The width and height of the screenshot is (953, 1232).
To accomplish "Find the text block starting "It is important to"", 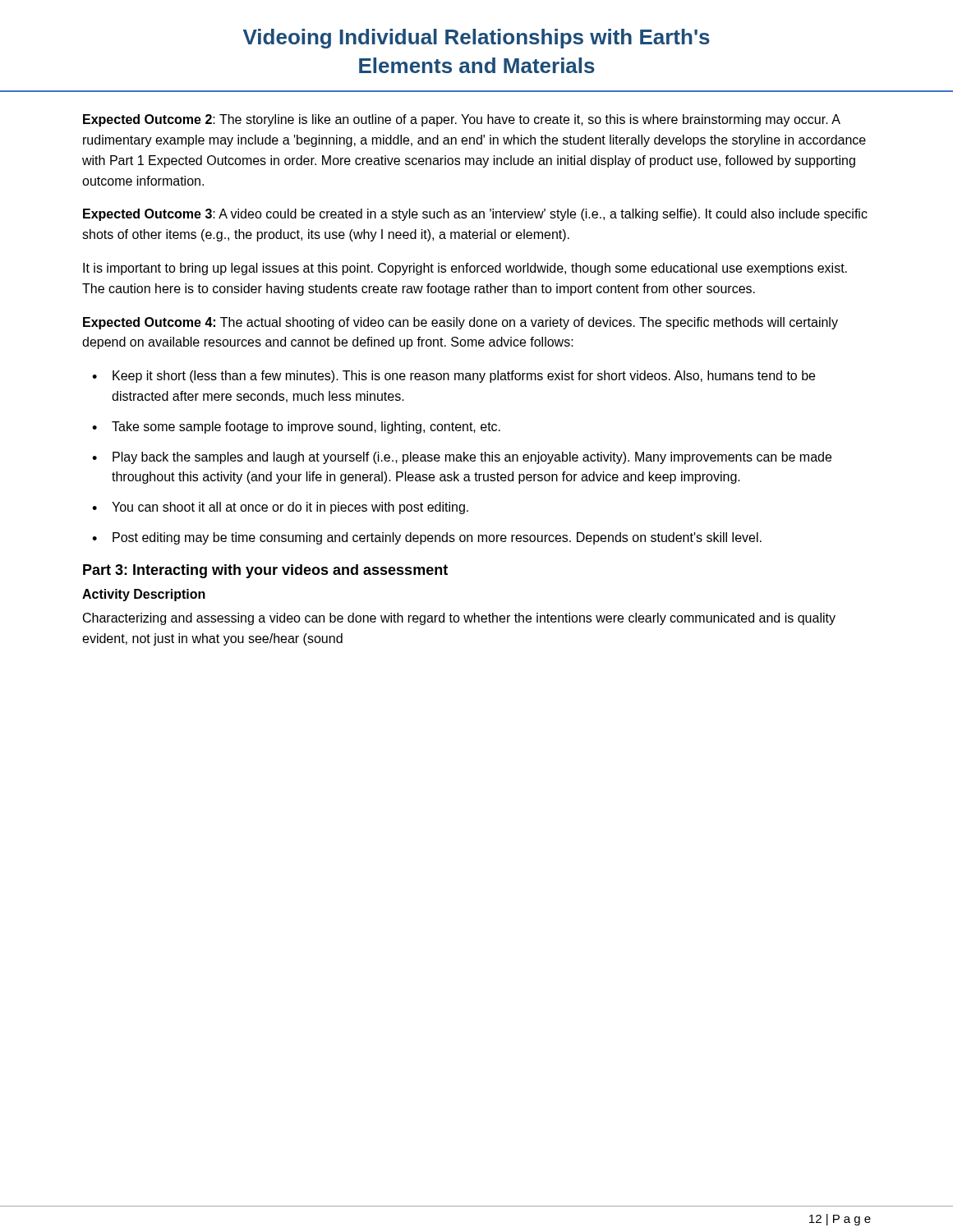I will point(465,278).
